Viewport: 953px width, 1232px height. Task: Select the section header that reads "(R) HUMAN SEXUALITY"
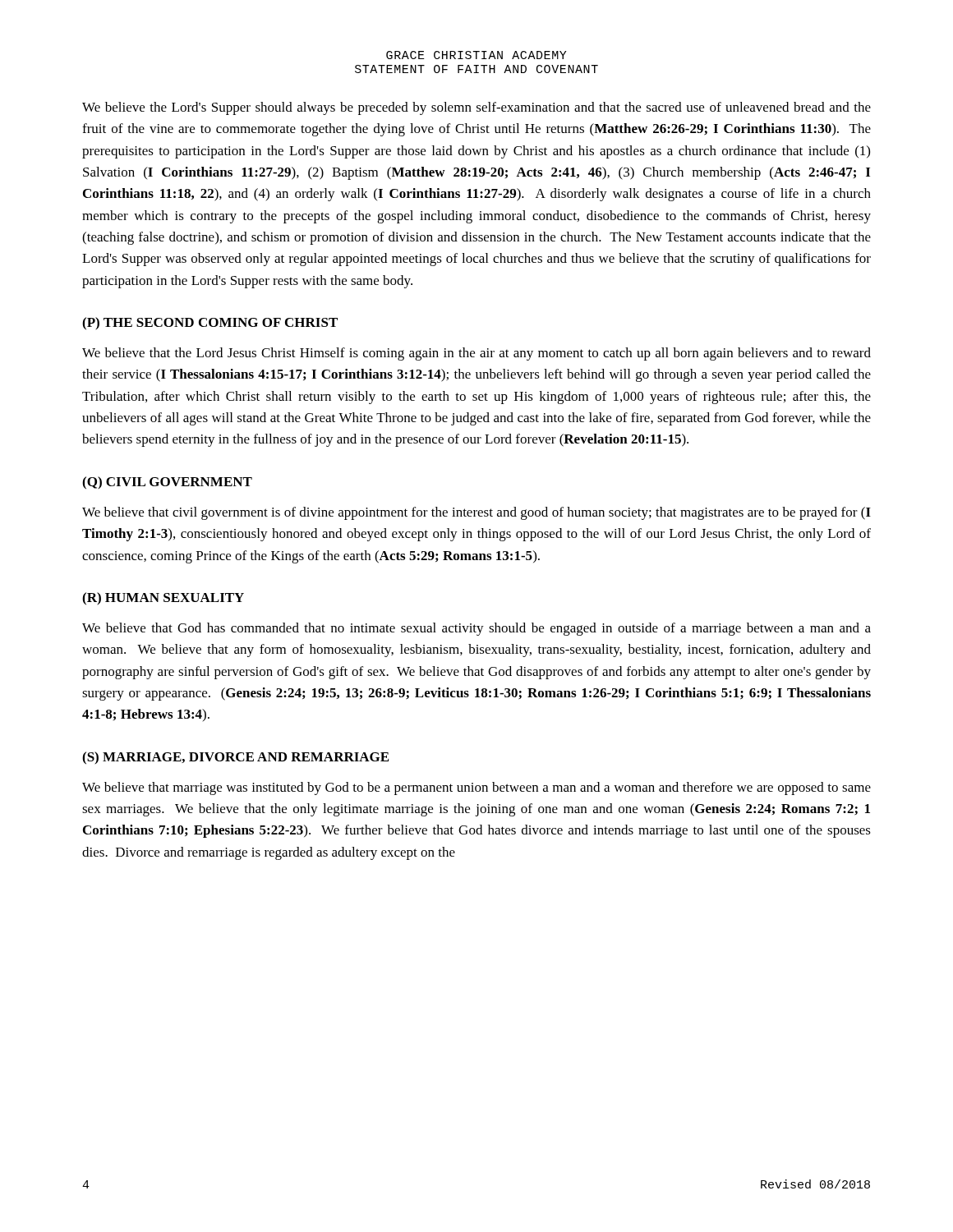tap(163, 597)
